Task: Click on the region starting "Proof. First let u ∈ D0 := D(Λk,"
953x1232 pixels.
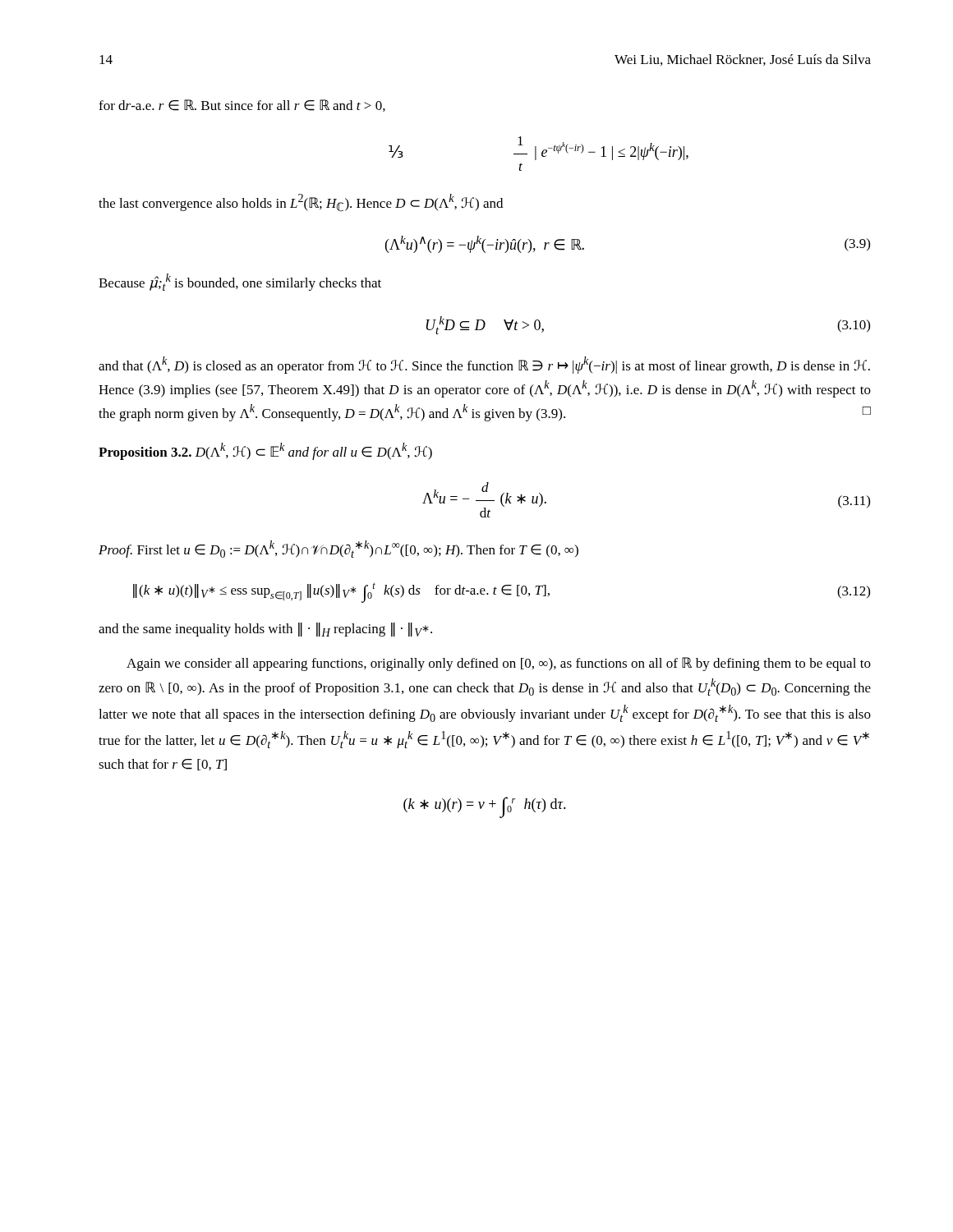Action: (339, 549)
